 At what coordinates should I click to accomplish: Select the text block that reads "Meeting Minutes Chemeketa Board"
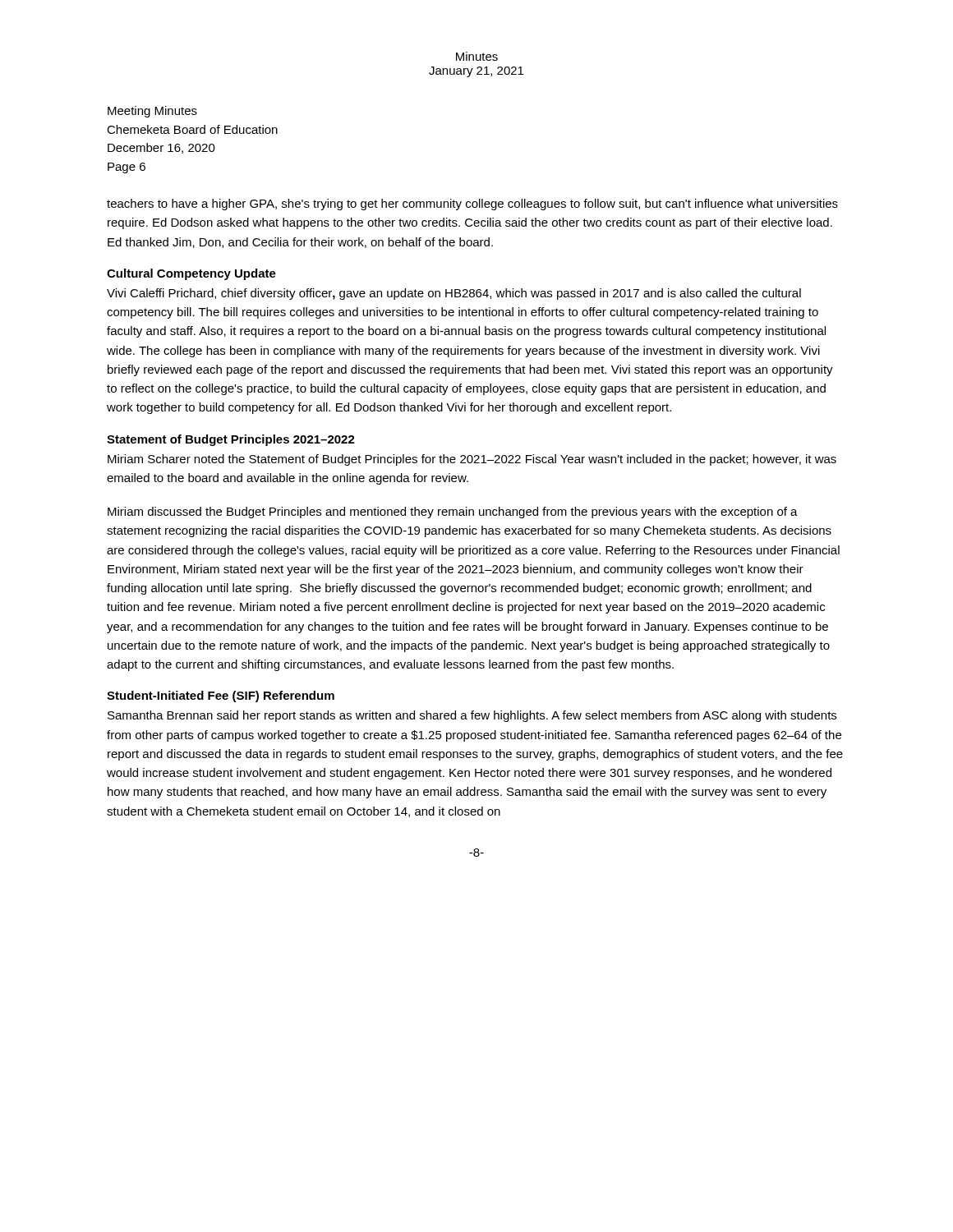(x=192, y=138)
